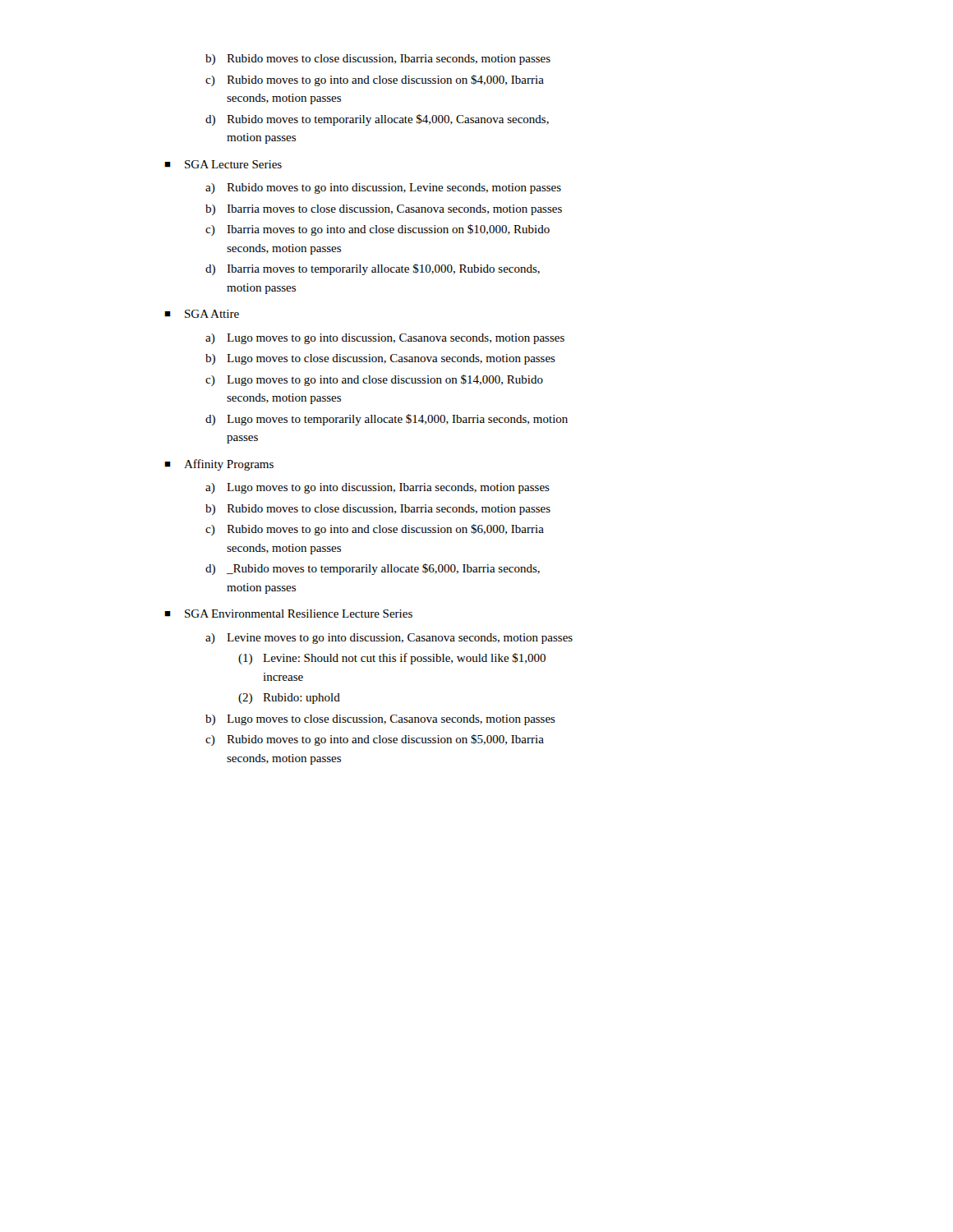Locate the block starting "■ Affinity Programs"
This screenshot has width=953, height=1232.
(219, 464)
